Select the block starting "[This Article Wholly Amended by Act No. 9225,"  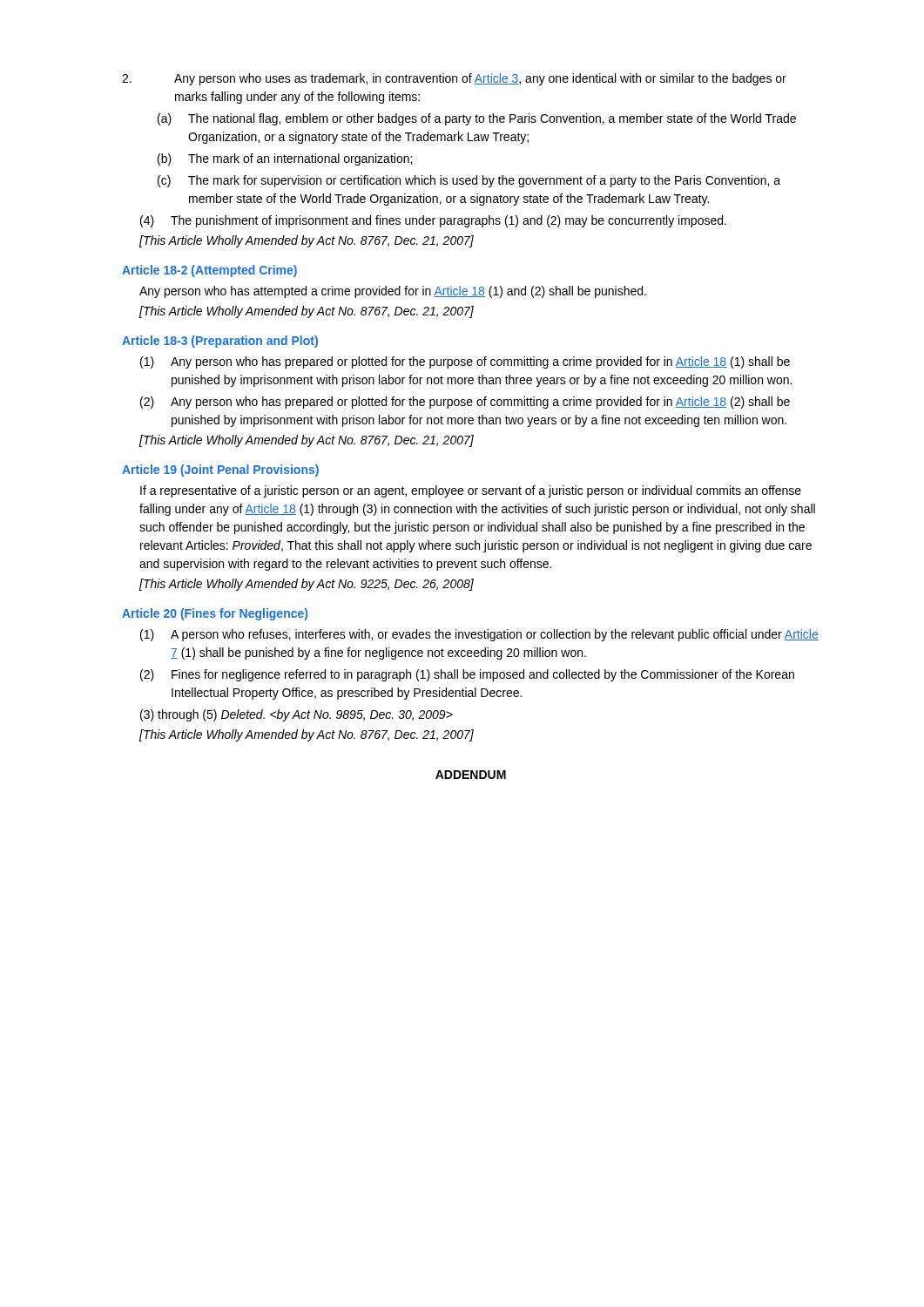306,584
